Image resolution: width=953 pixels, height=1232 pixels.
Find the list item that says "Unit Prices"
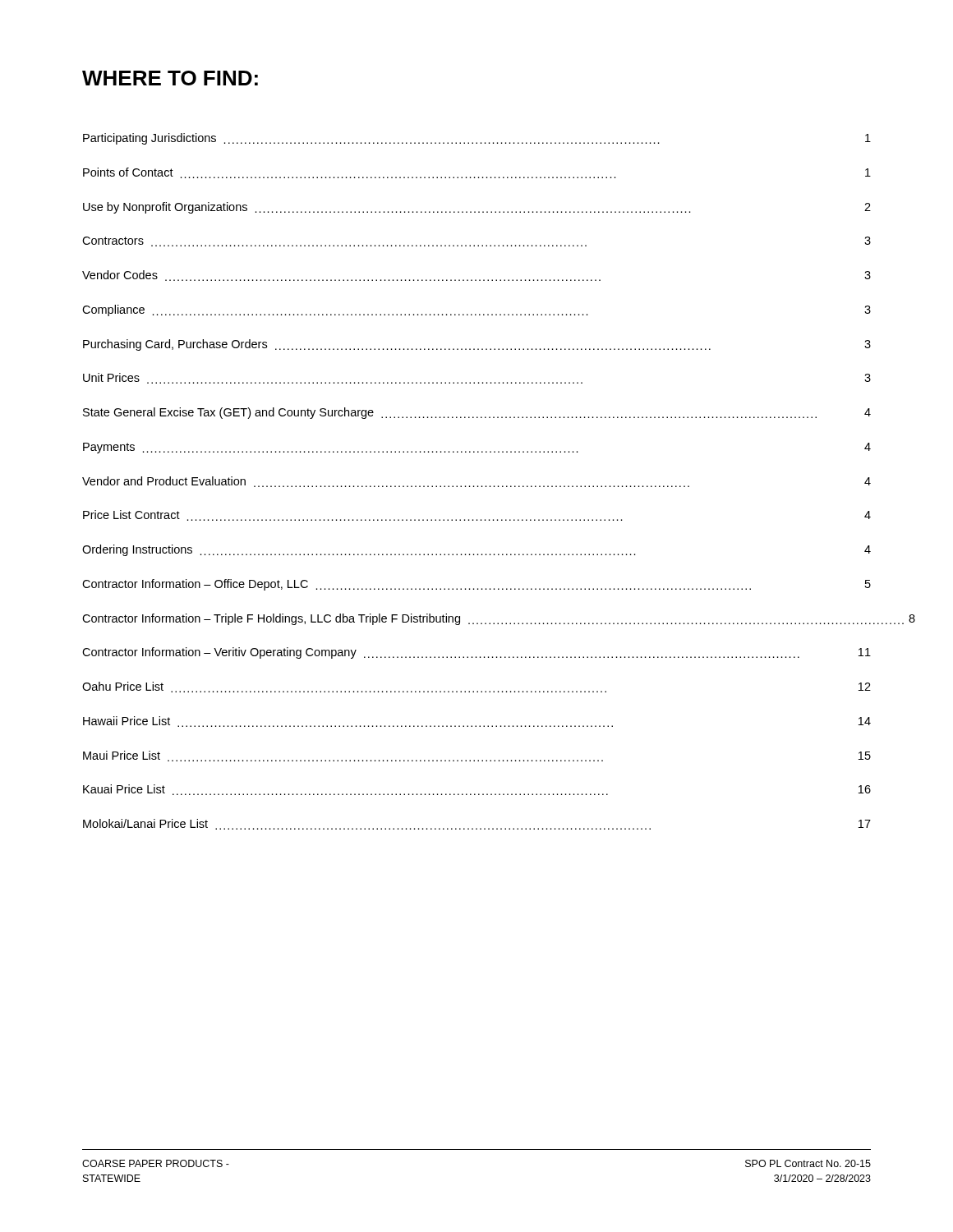(476, 379)
